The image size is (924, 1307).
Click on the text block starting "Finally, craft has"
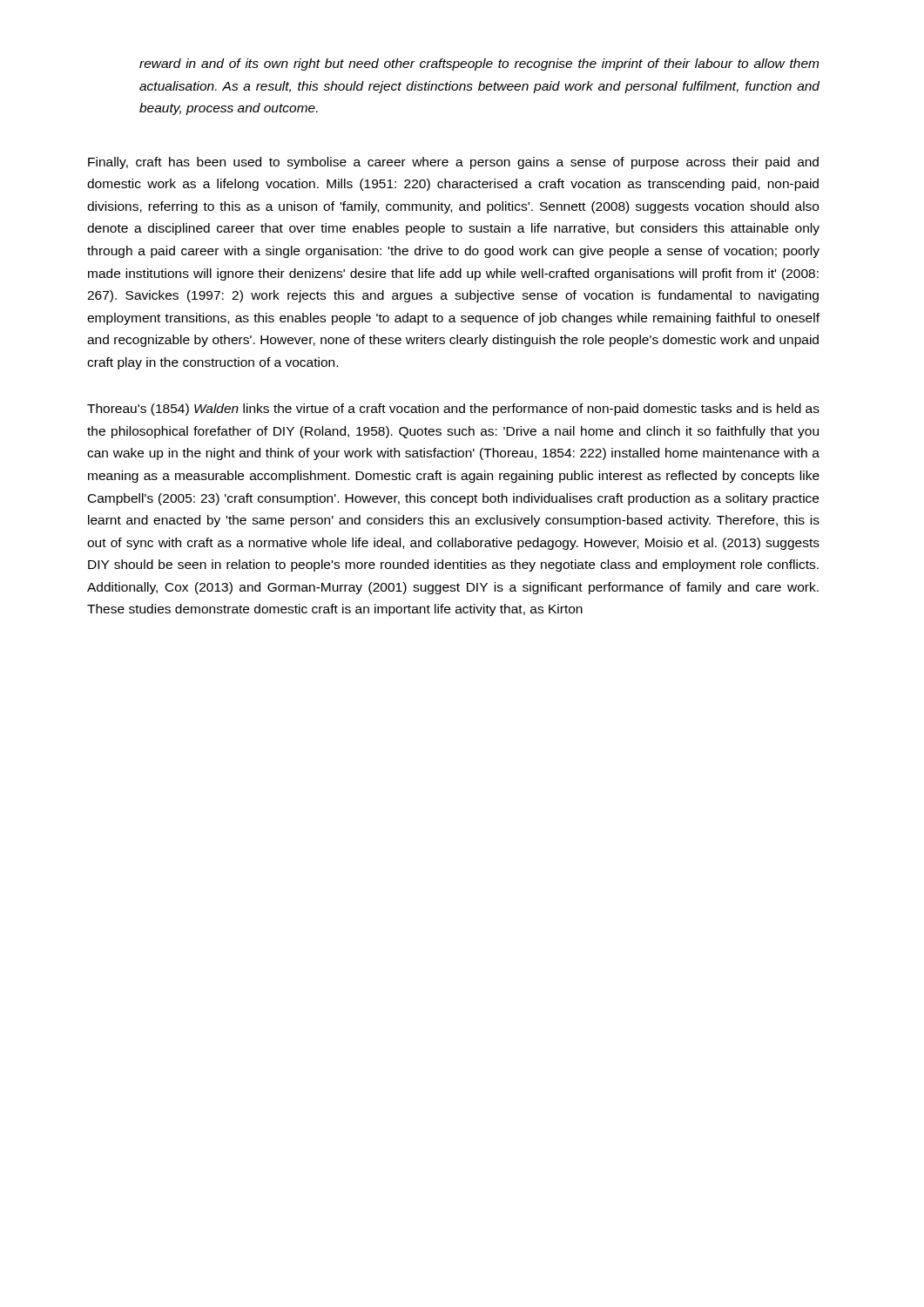pos(453,262)
